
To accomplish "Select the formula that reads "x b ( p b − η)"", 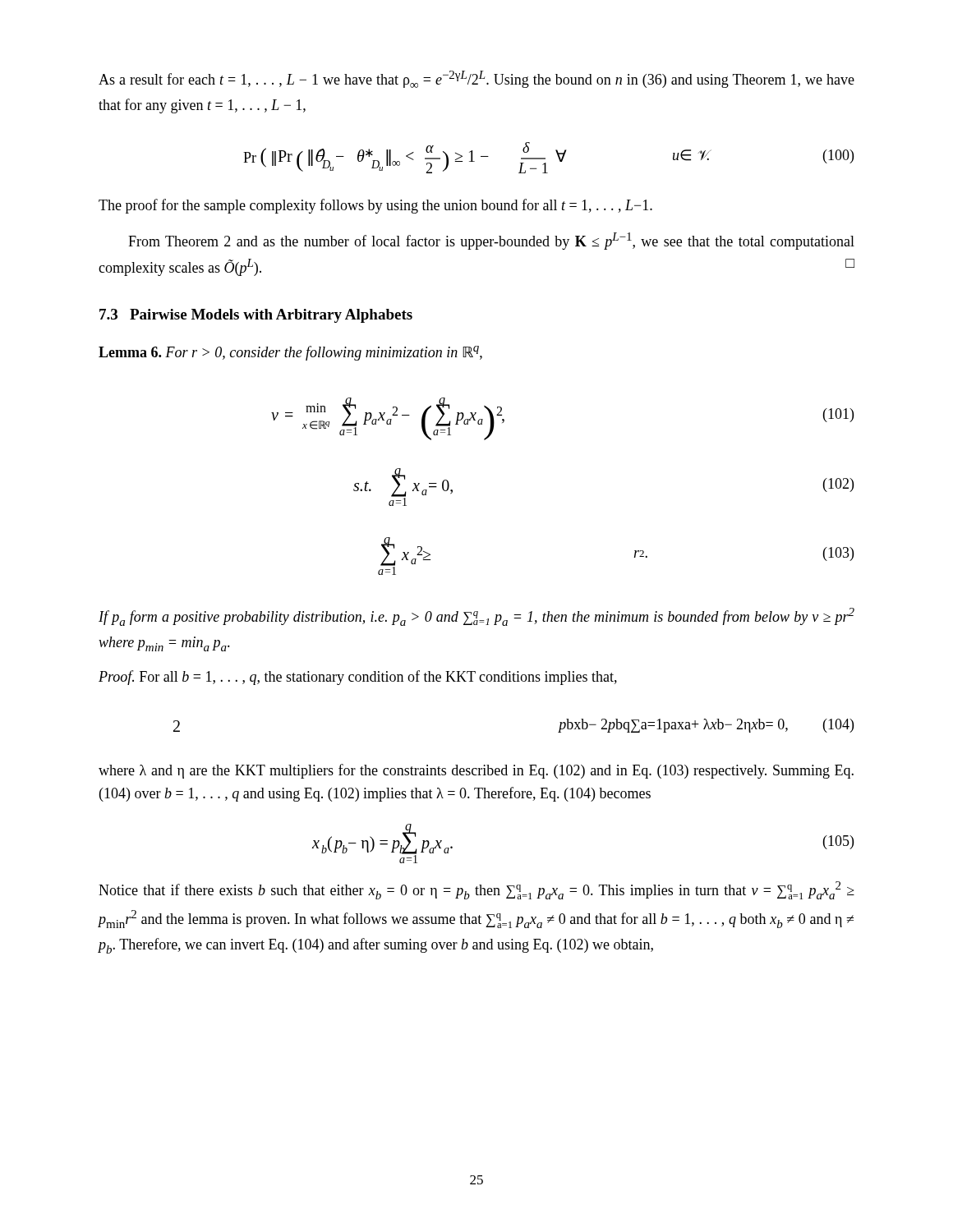I will click(x=373, y=843).
